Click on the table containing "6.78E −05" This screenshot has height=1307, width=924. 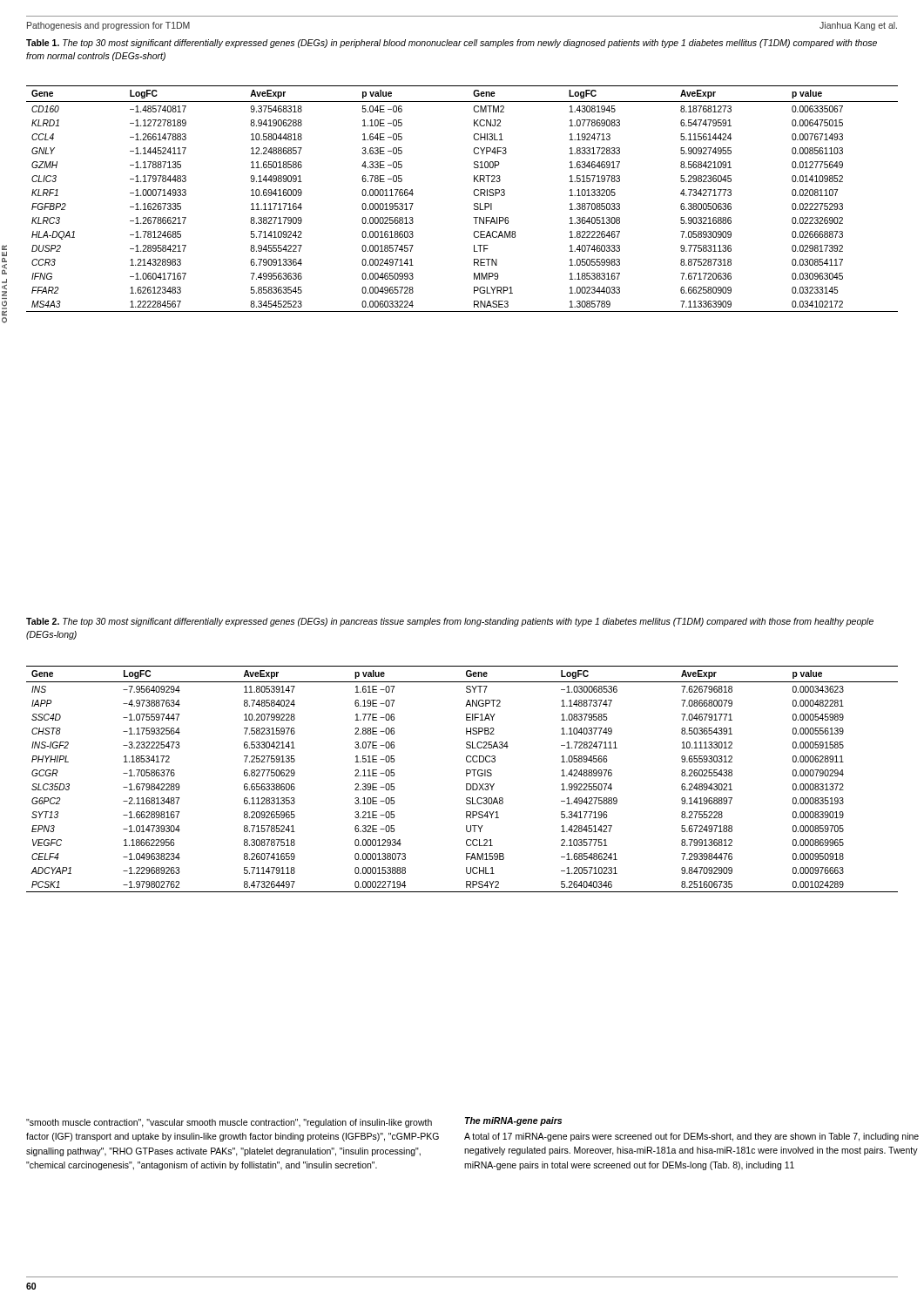(462, 199)
